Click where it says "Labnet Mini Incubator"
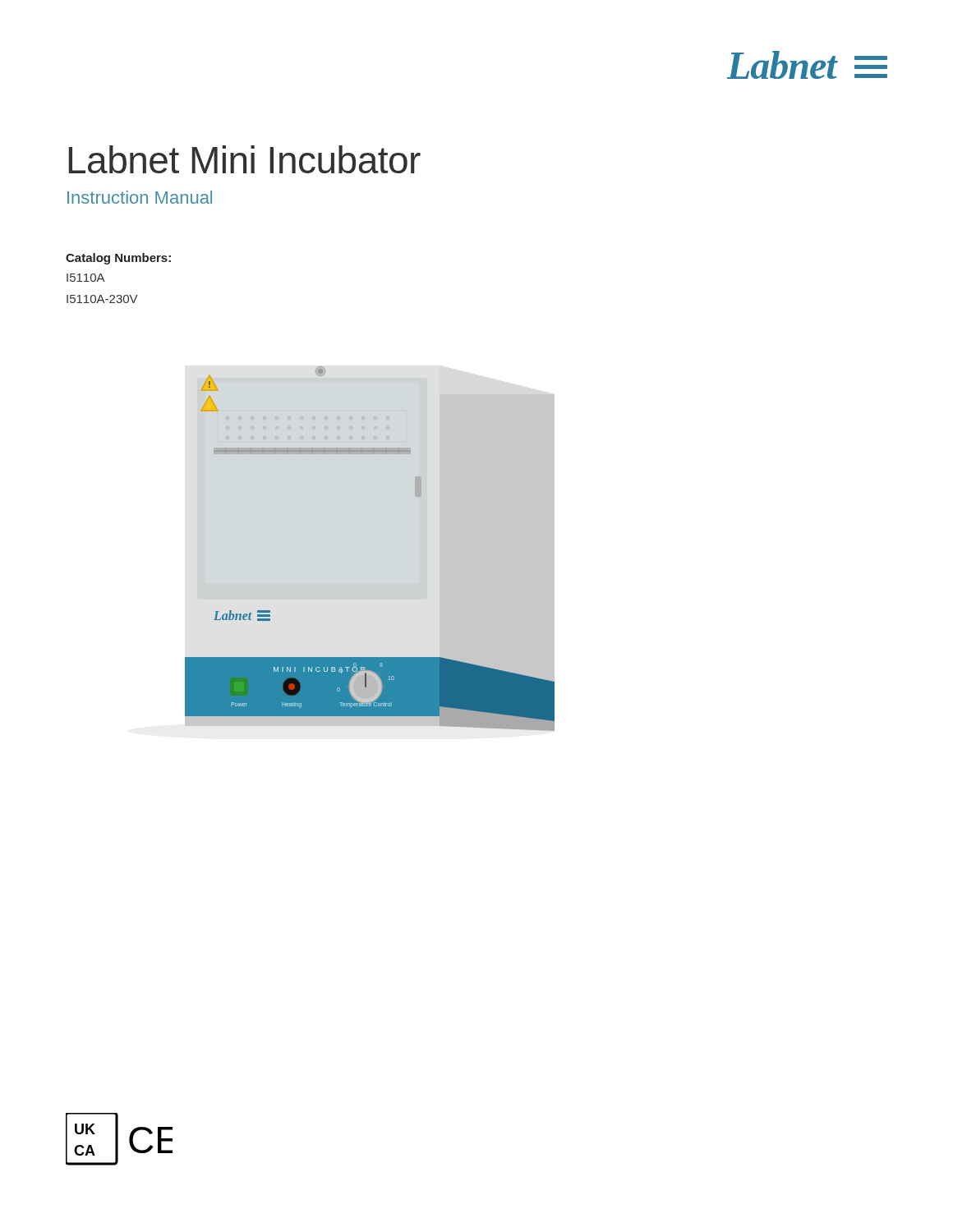953x1232 pixels. (243, 160)
